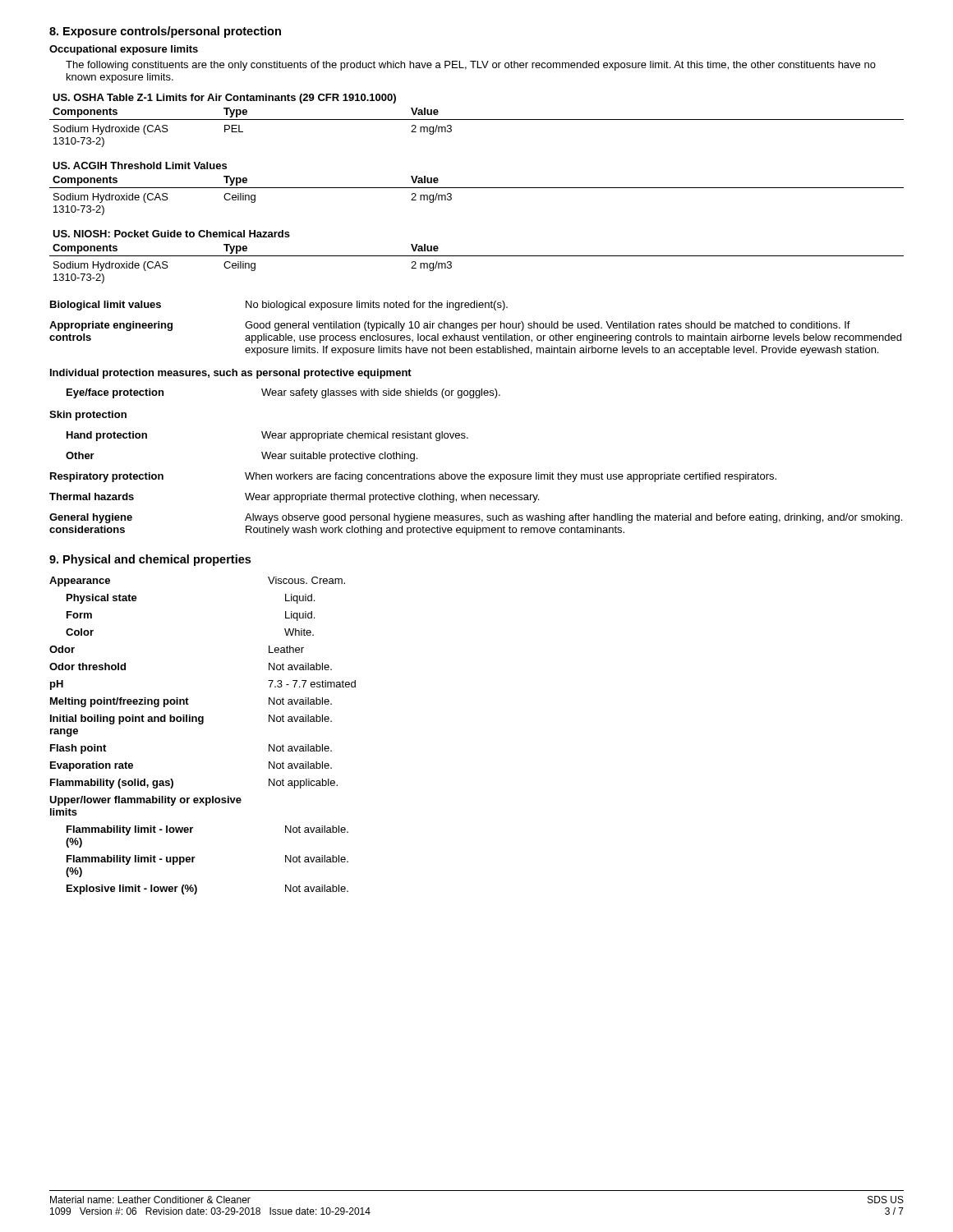This screenshot has width=953, height=1232.
Task: Click on the text containing "pH 7.3 - 7.7 estimated"
Action: click(x=60, y=684)
